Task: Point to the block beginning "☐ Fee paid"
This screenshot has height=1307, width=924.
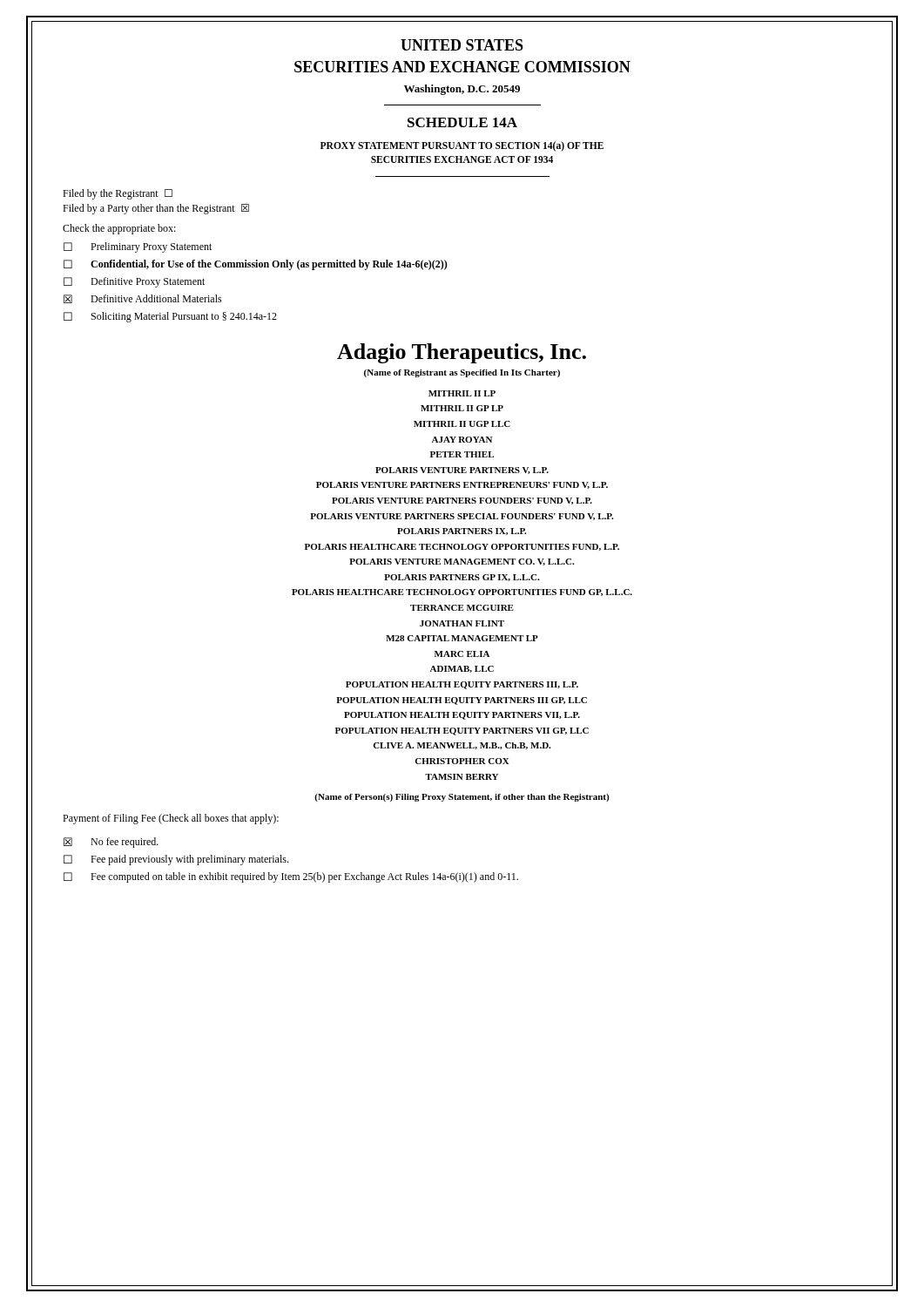Action: click(176, 860)
